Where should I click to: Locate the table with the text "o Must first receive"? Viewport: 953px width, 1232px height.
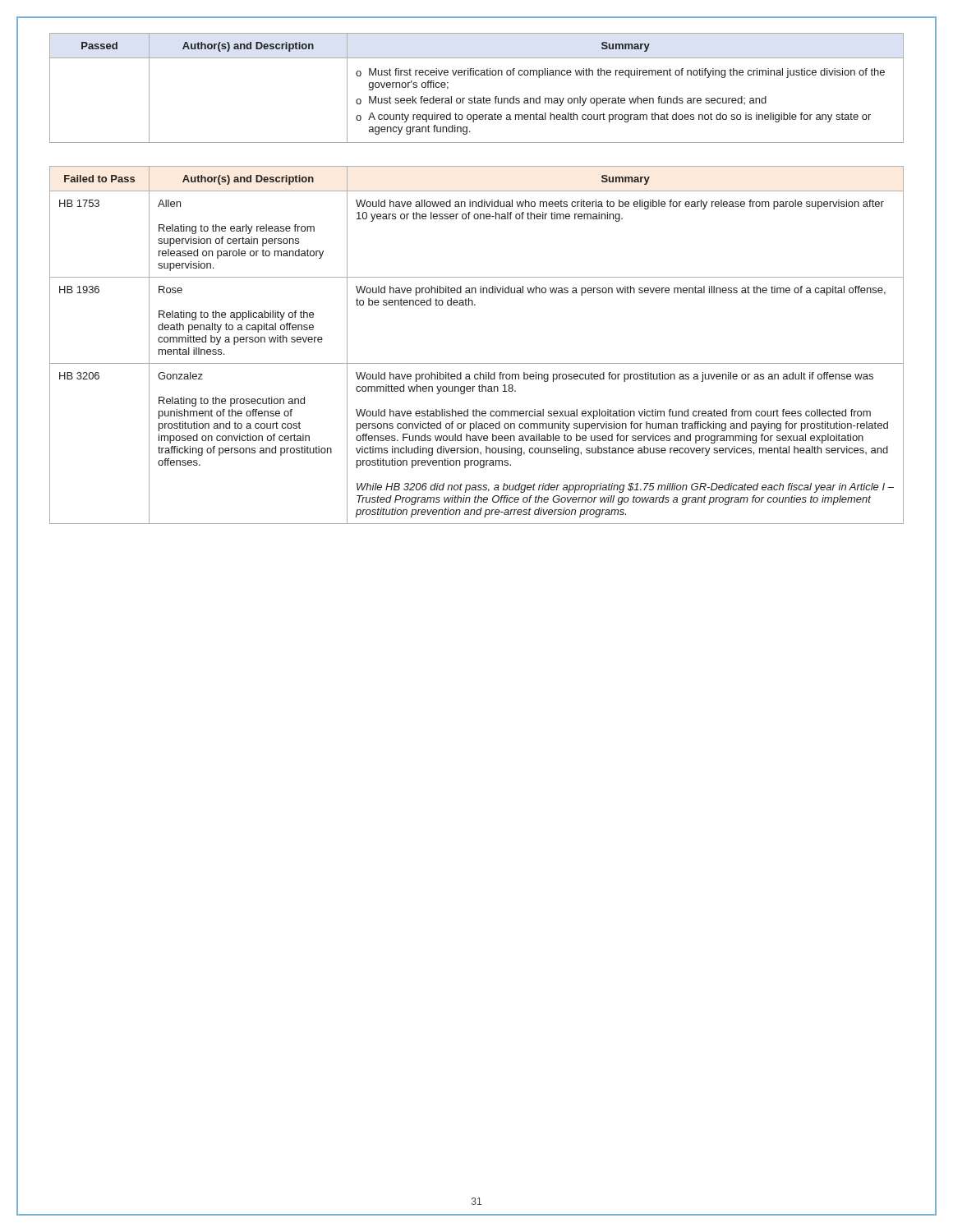(x=476, y=88)
